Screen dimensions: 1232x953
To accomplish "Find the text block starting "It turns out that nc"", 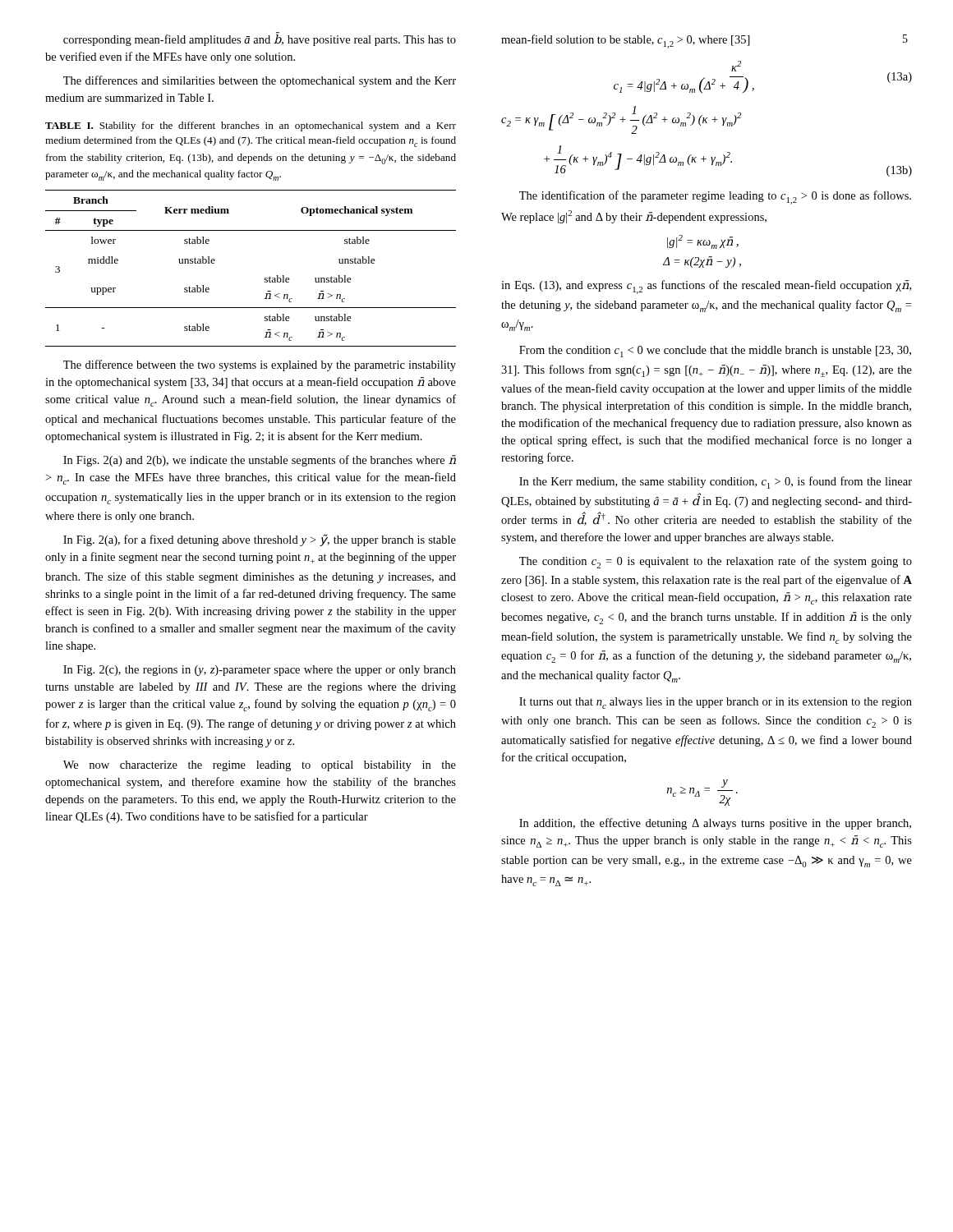I will coord(707,730).
